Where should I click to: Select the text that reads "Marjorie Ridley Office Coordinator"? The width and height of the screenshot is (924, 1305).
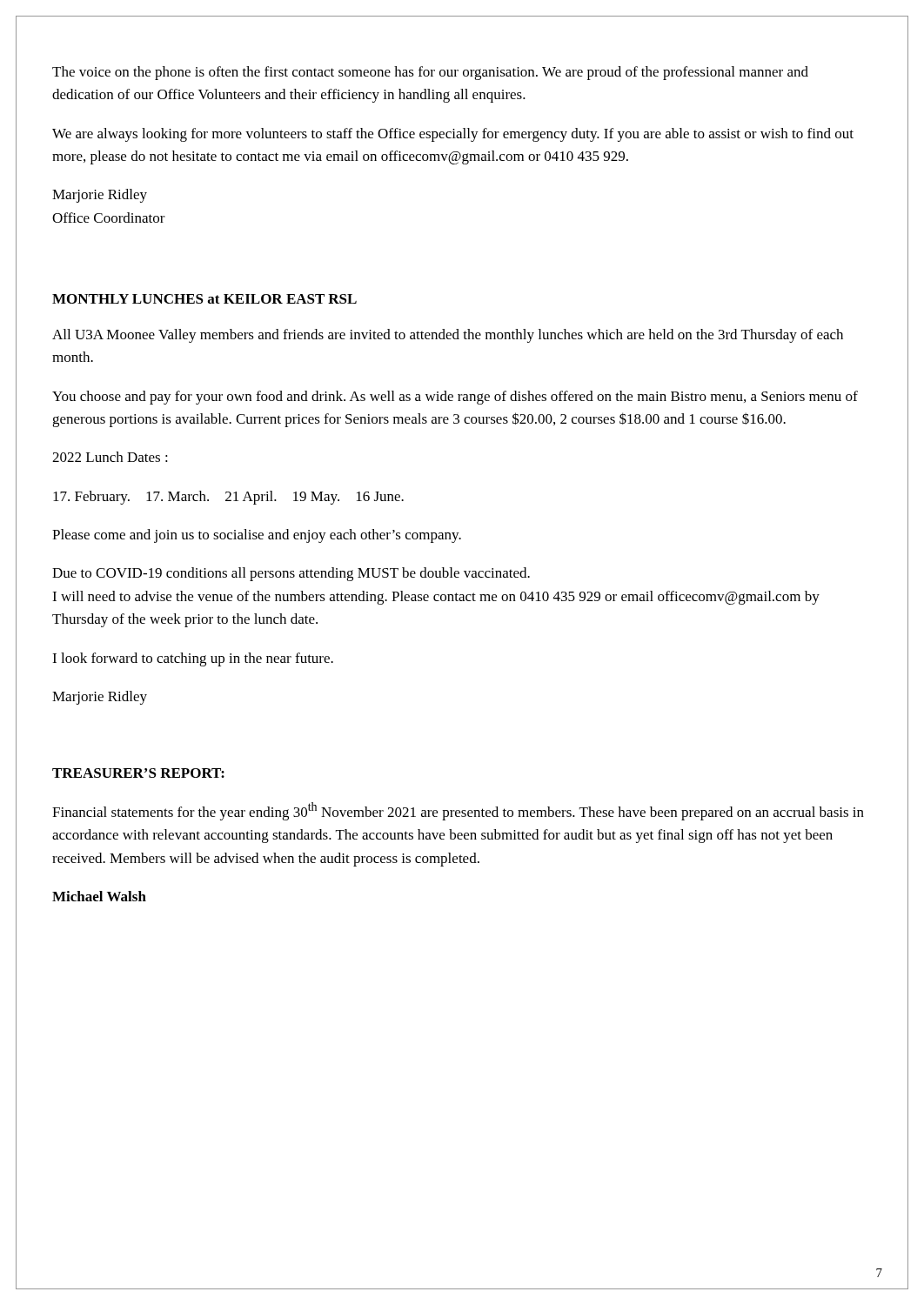(x=109, y=206)
